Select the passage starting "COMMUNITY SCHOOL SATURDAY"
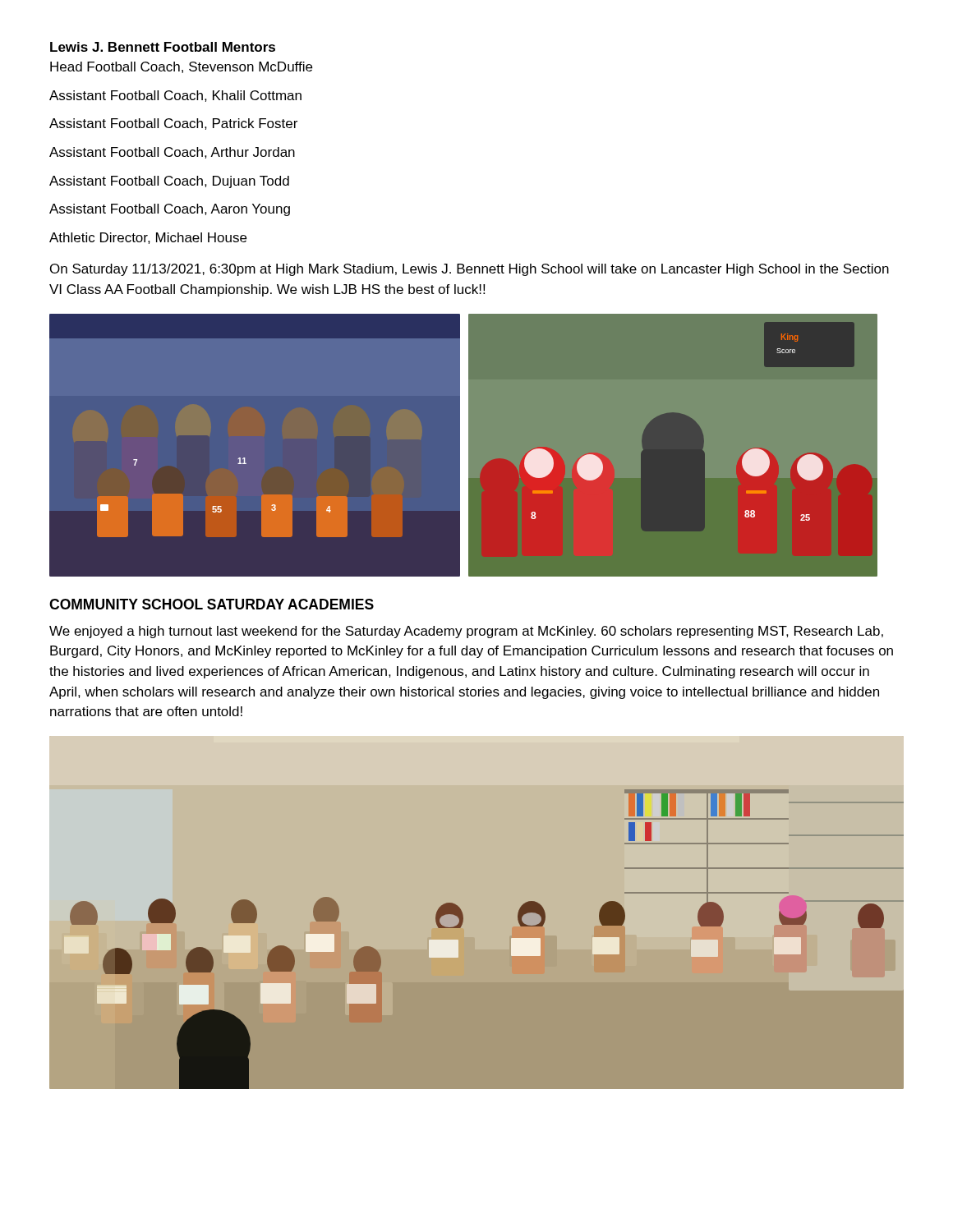Viewport: 953px width, 1232px height. [x=212, y=604]
